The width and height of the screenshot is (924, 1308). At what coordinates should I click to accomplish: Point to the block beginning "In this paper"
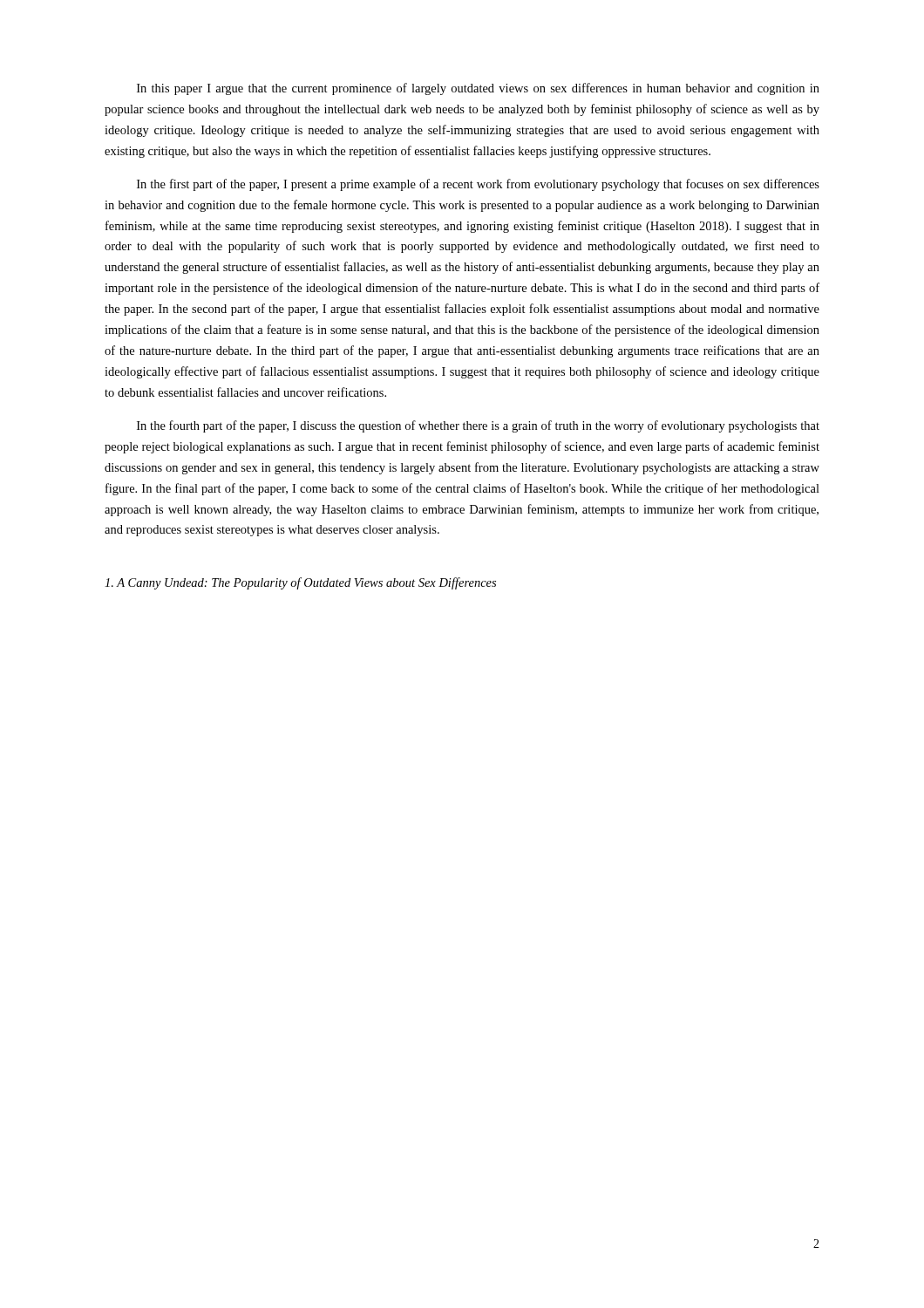[x=462, y=310]
